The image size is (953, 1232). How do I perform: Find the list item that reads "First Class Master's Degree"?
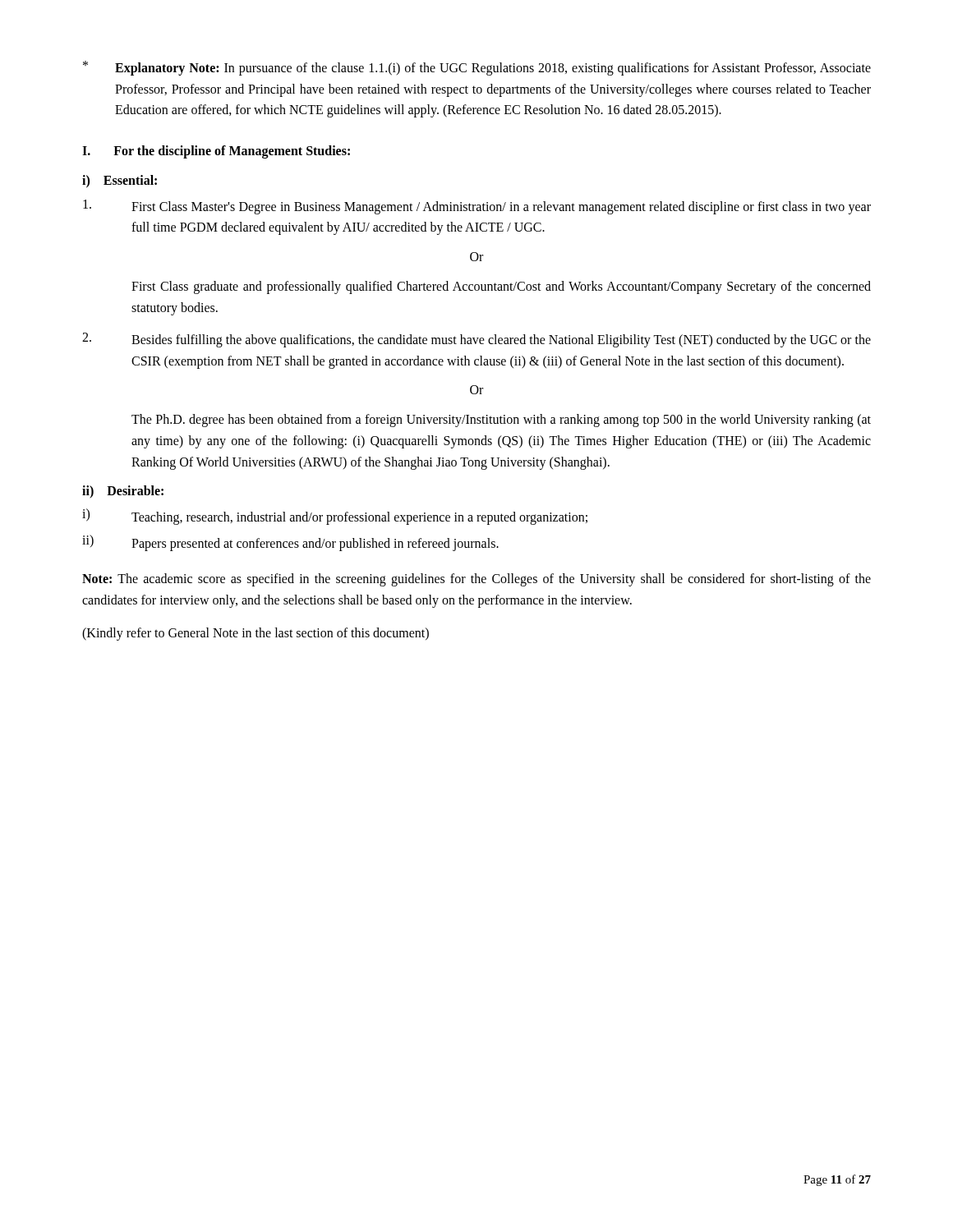(476, 217)
